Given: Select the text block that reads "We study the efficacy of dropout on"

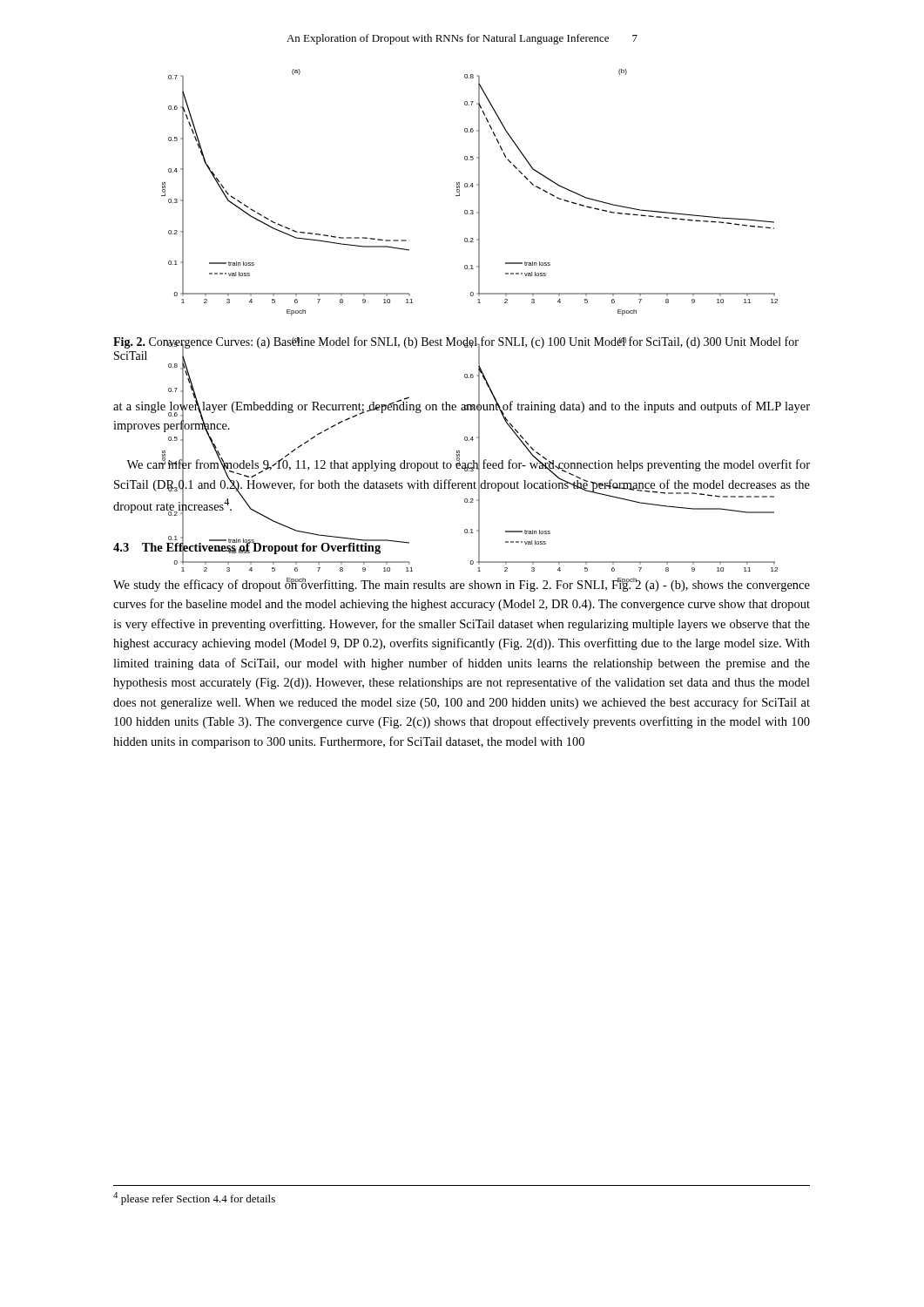Looking at the screenshot, I should pos(462,663).
